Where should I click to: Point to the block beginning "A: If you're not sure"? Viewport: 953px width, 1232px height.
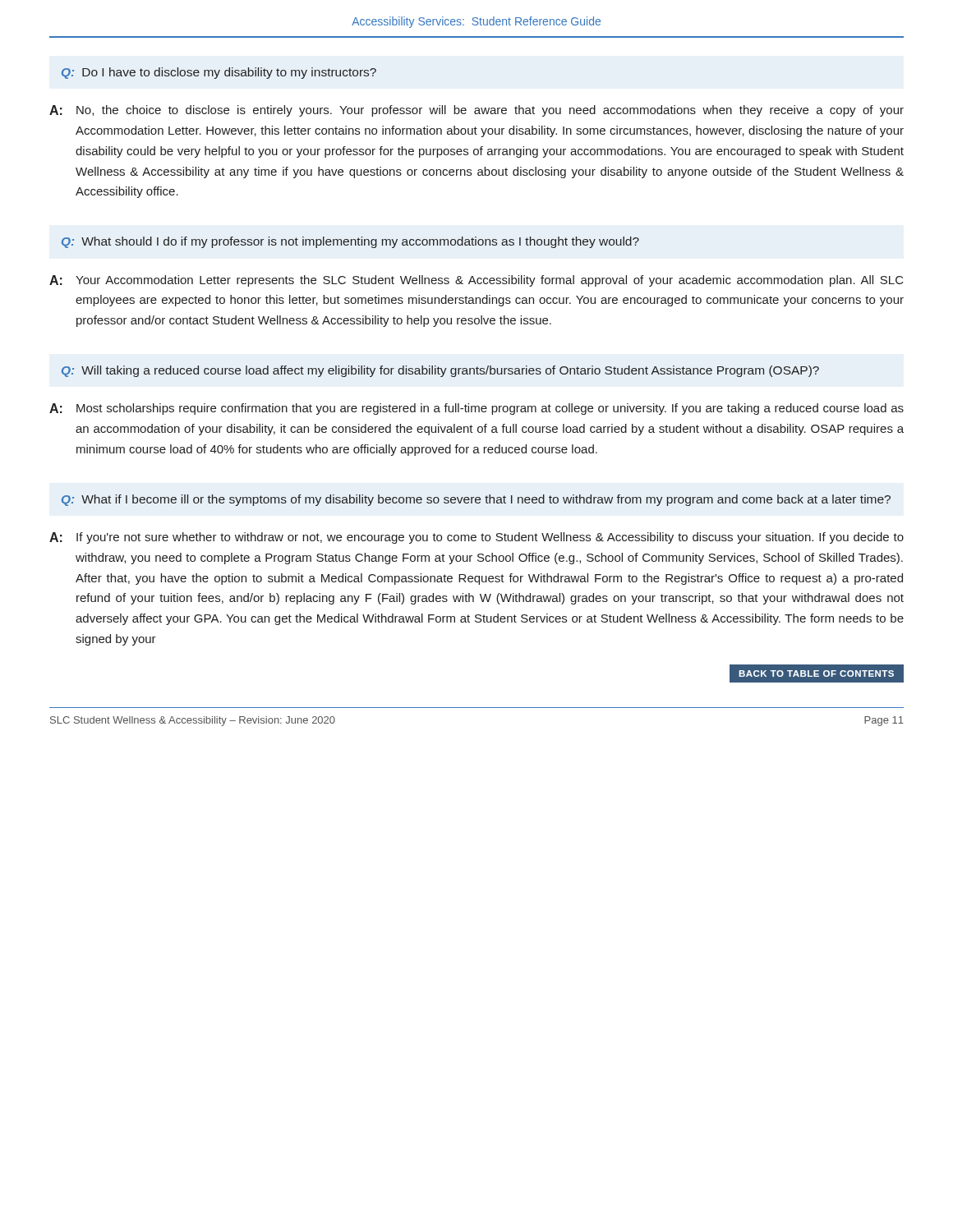(476, 588)
